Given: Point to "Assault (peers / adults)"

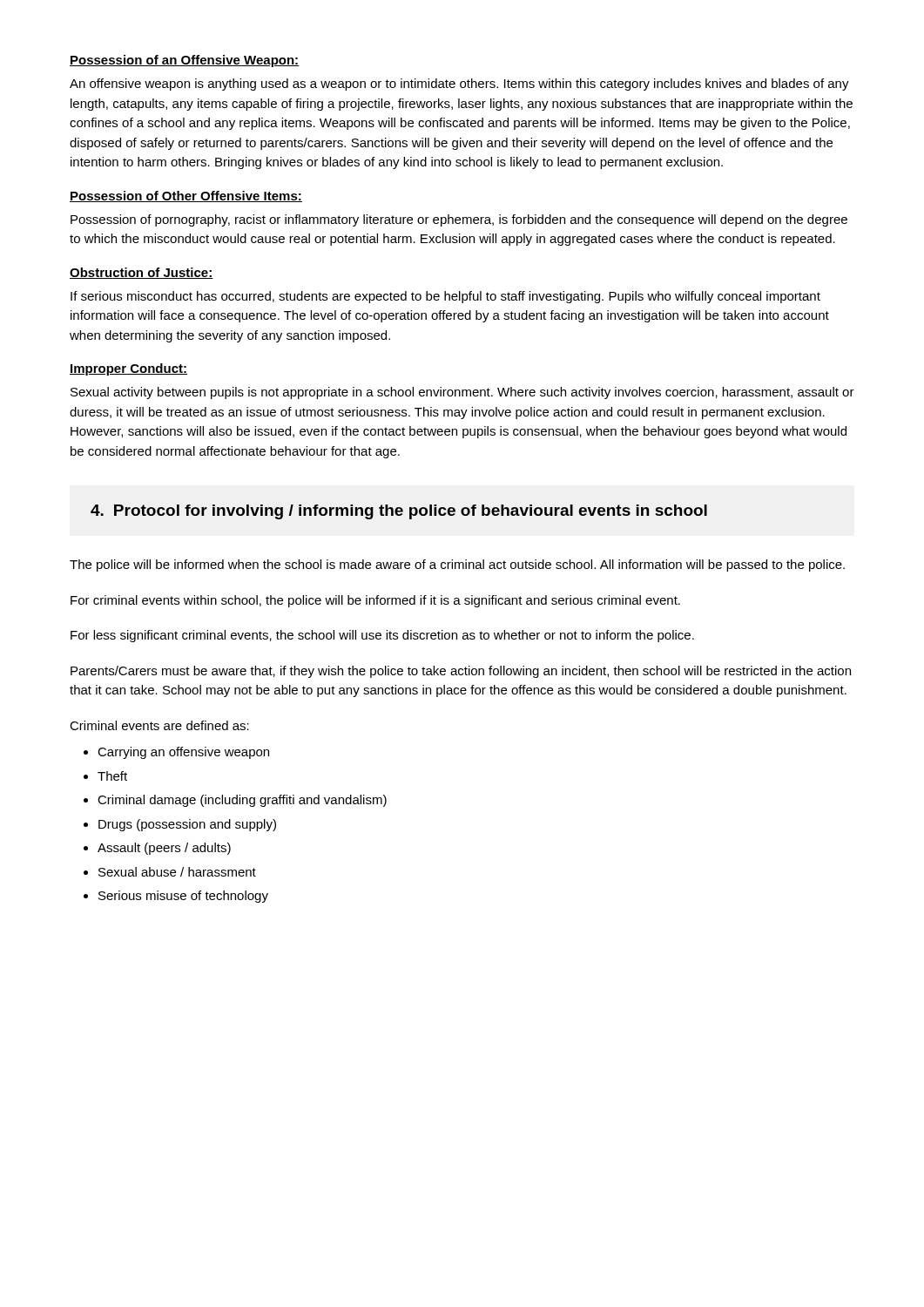Looking at the screenshot, I should tap(164, 847).
